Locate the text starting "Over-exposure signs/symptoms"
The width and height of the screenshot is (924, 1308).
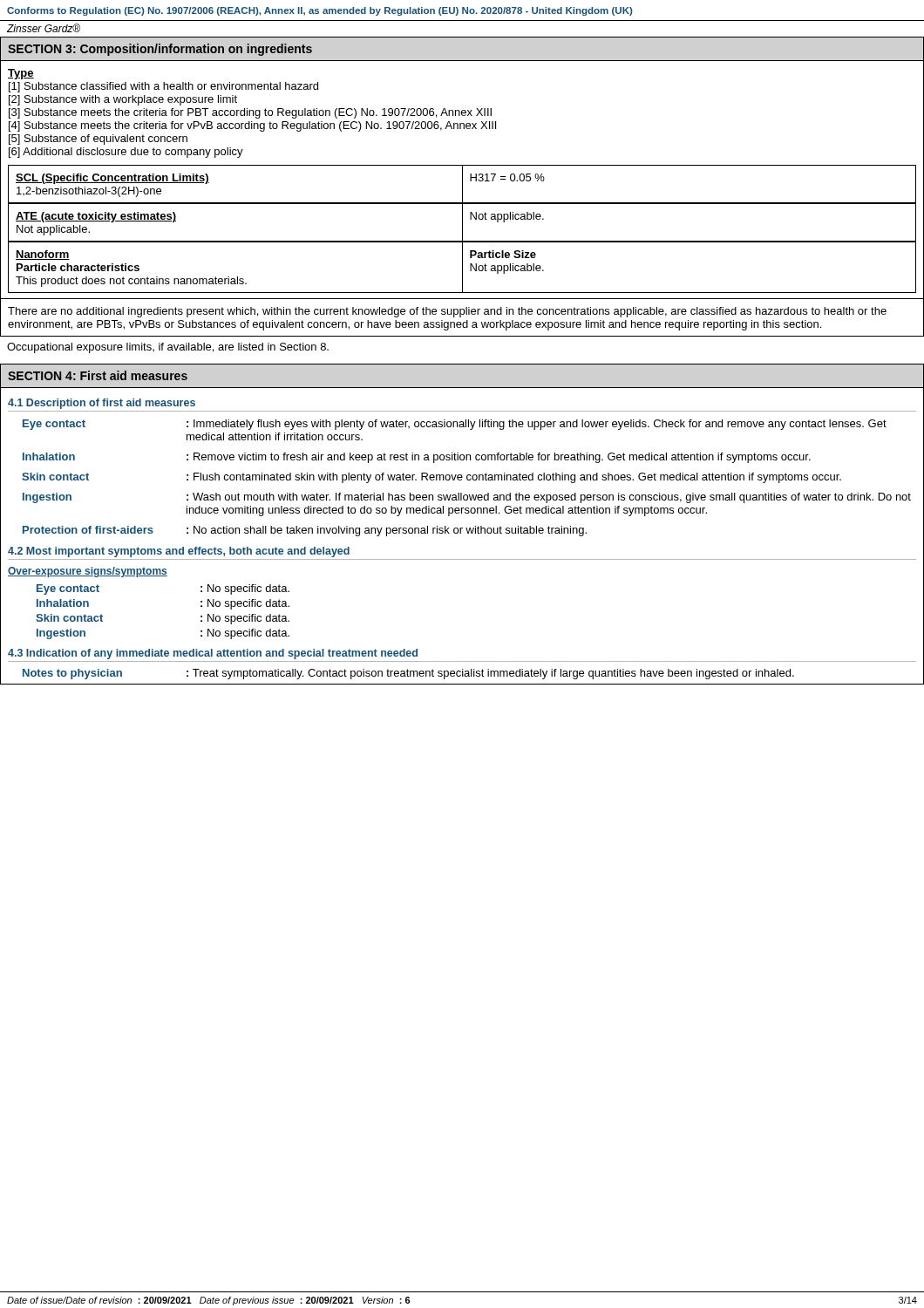88,571
